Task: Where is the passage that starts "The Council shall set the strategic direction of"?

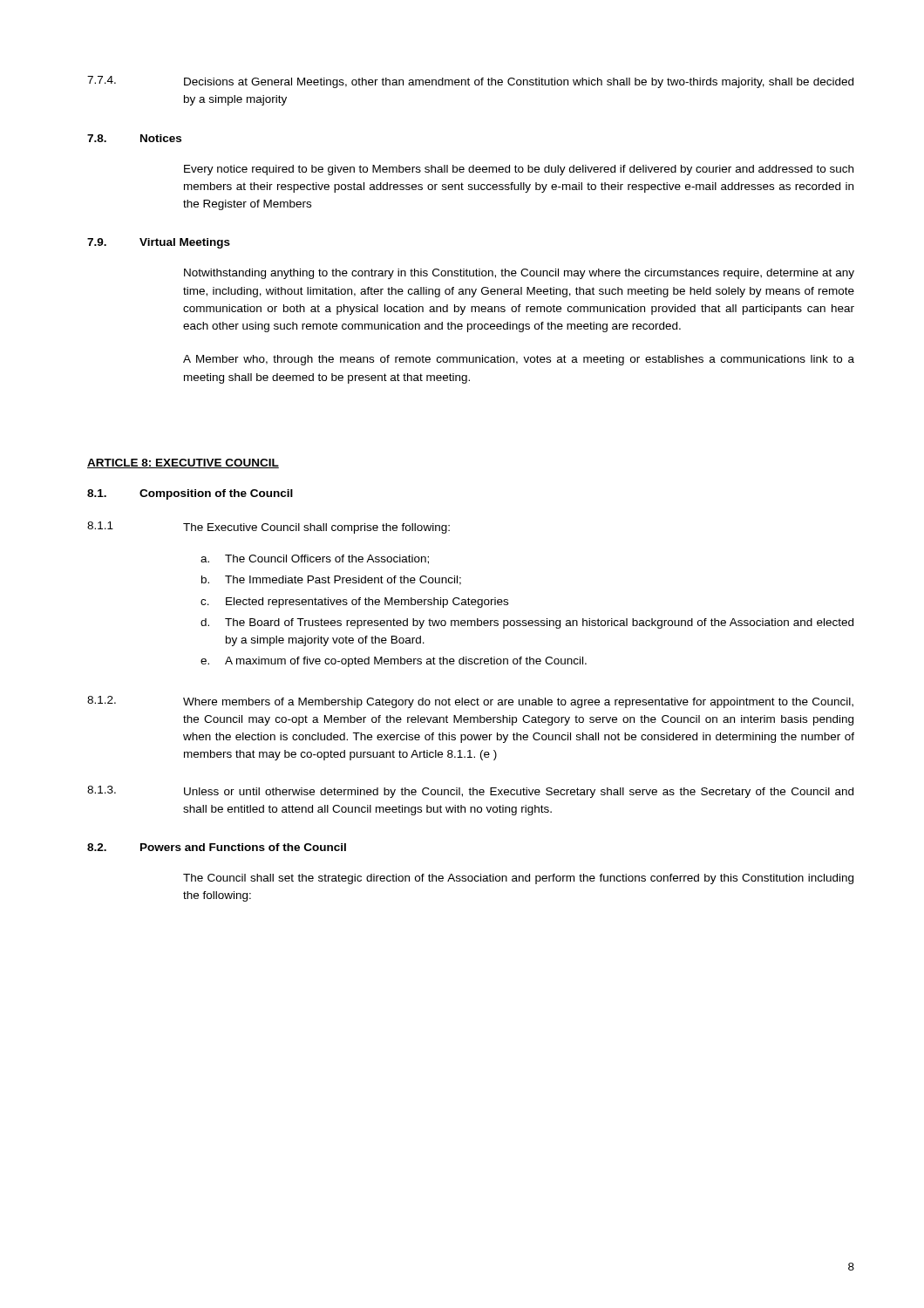Action: coord(519,887)
